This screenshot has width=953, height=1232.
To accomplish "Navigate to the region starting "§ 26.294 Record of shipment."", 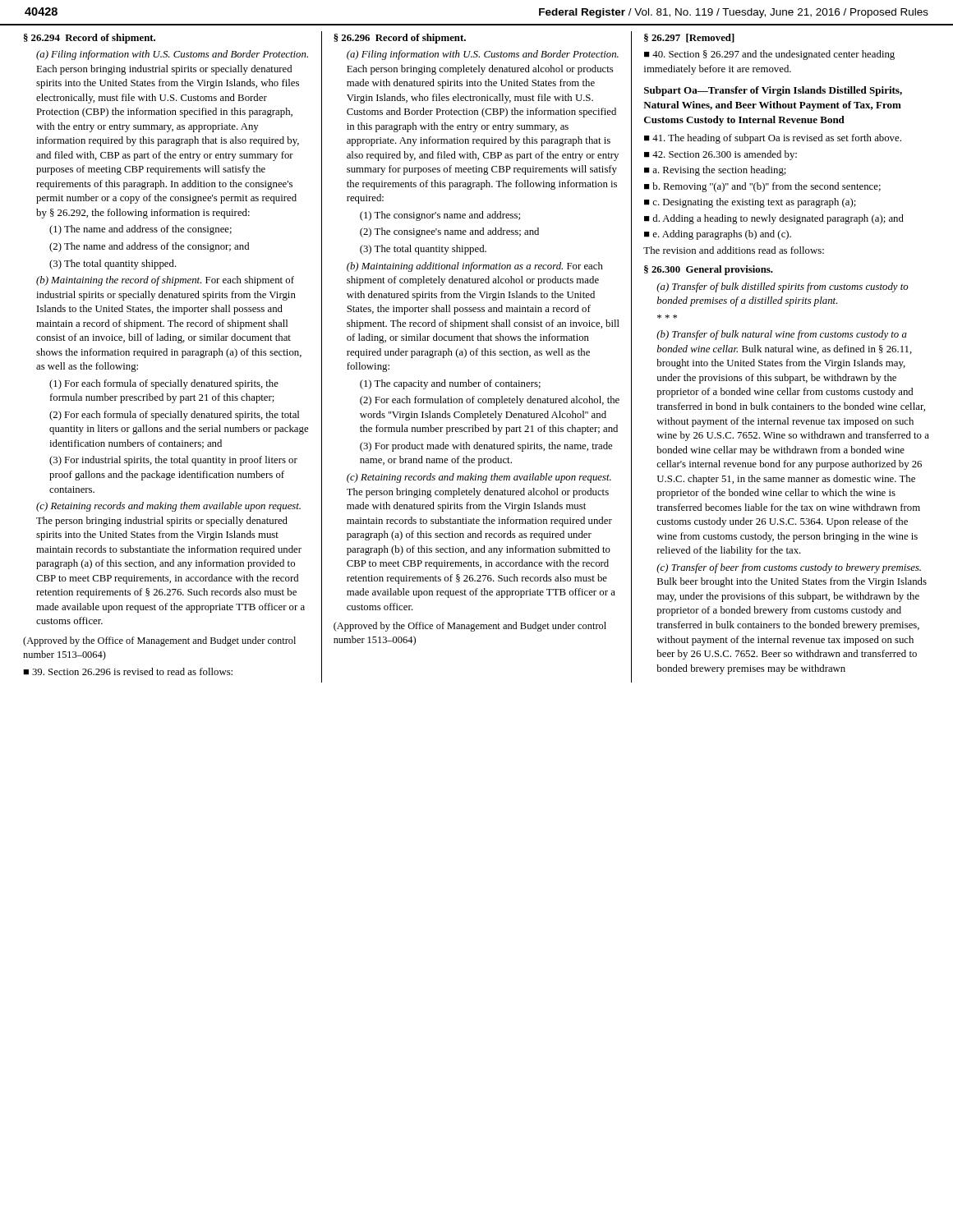I will click(89, 37).
